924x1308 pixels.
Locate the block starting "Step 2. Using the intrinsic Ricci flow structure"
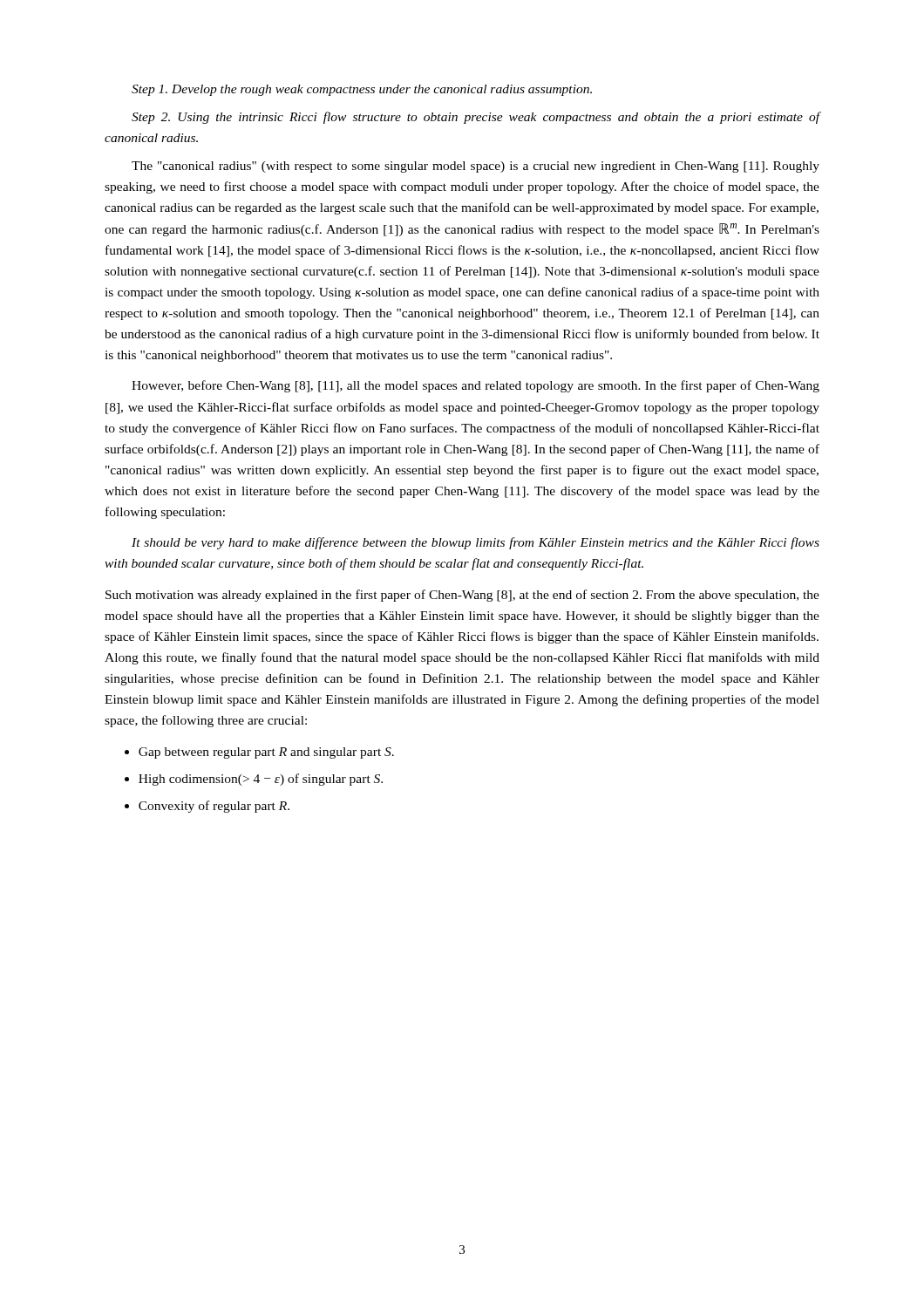click(462, 127)
